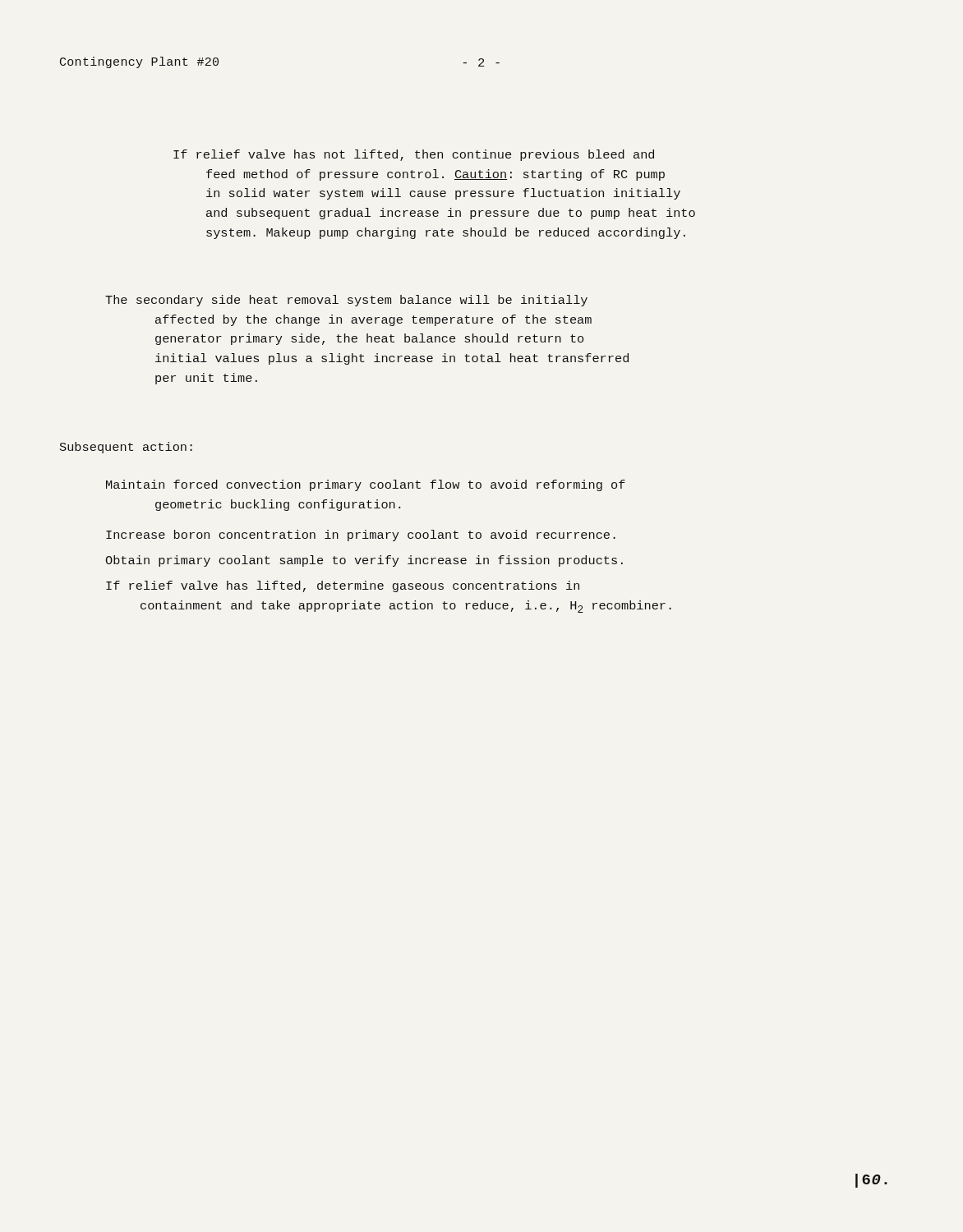Point to the block beginning "If relief valve has not"
Image resolution: width=963 pixels, height=1232 pixels.
pos(434,194)
